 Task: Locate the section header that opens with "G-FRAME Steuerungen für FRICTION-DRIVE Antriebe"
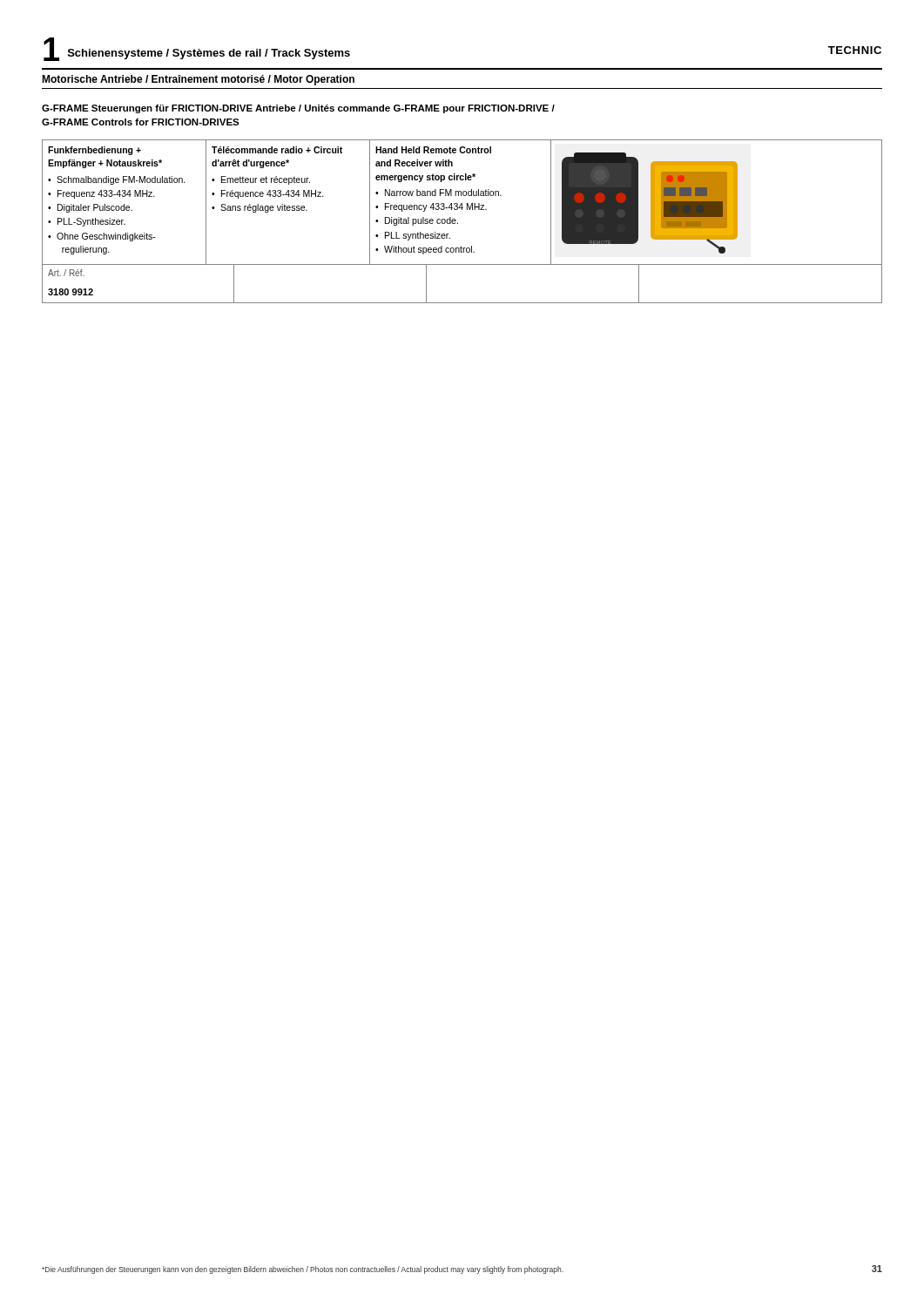pos(298,115)
